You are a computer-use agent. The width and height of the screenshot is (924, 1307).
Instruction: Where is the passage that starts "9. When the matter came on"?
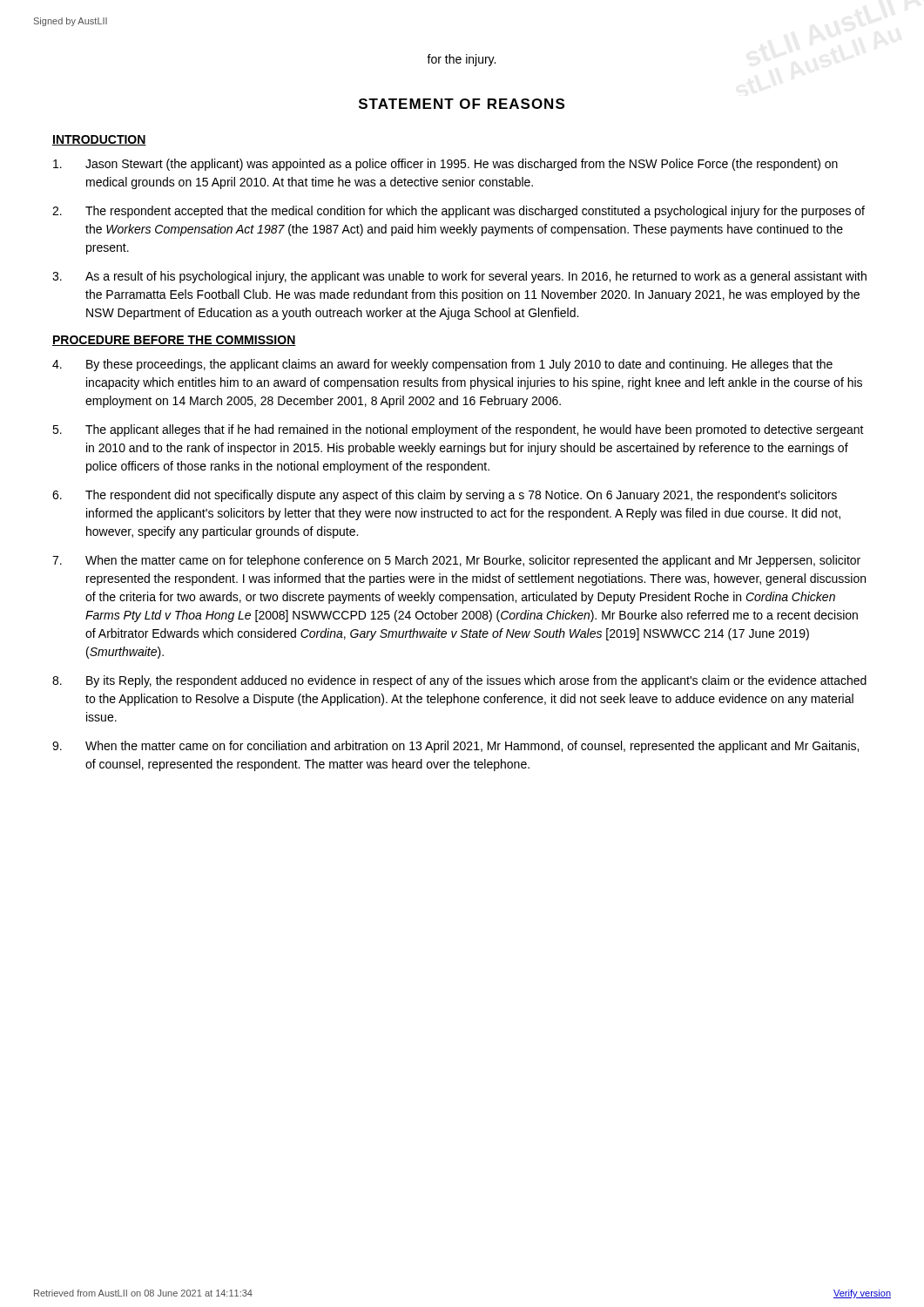[462, 755]
